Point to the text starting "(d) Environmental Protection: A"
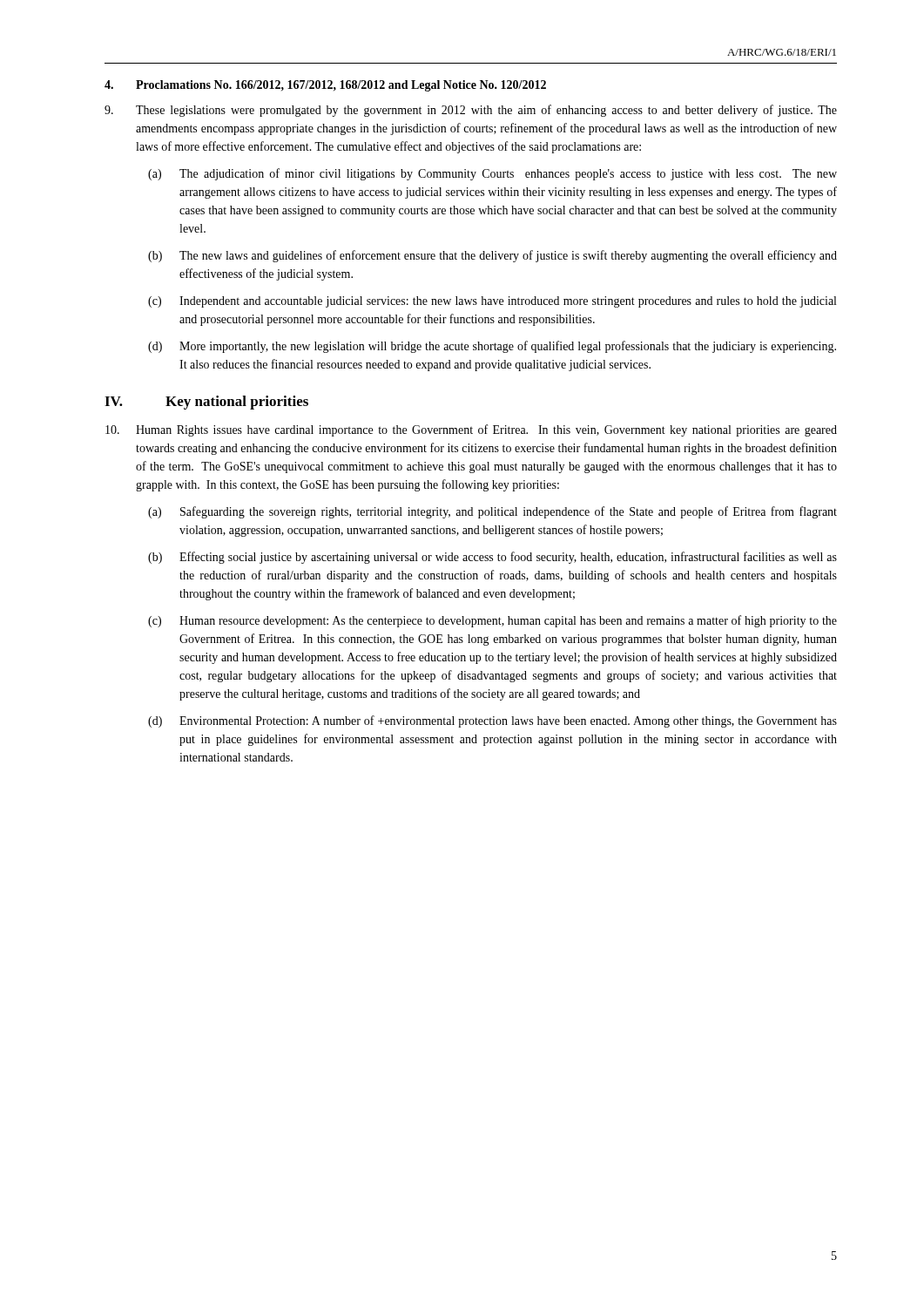 click(x=492, y=739)
